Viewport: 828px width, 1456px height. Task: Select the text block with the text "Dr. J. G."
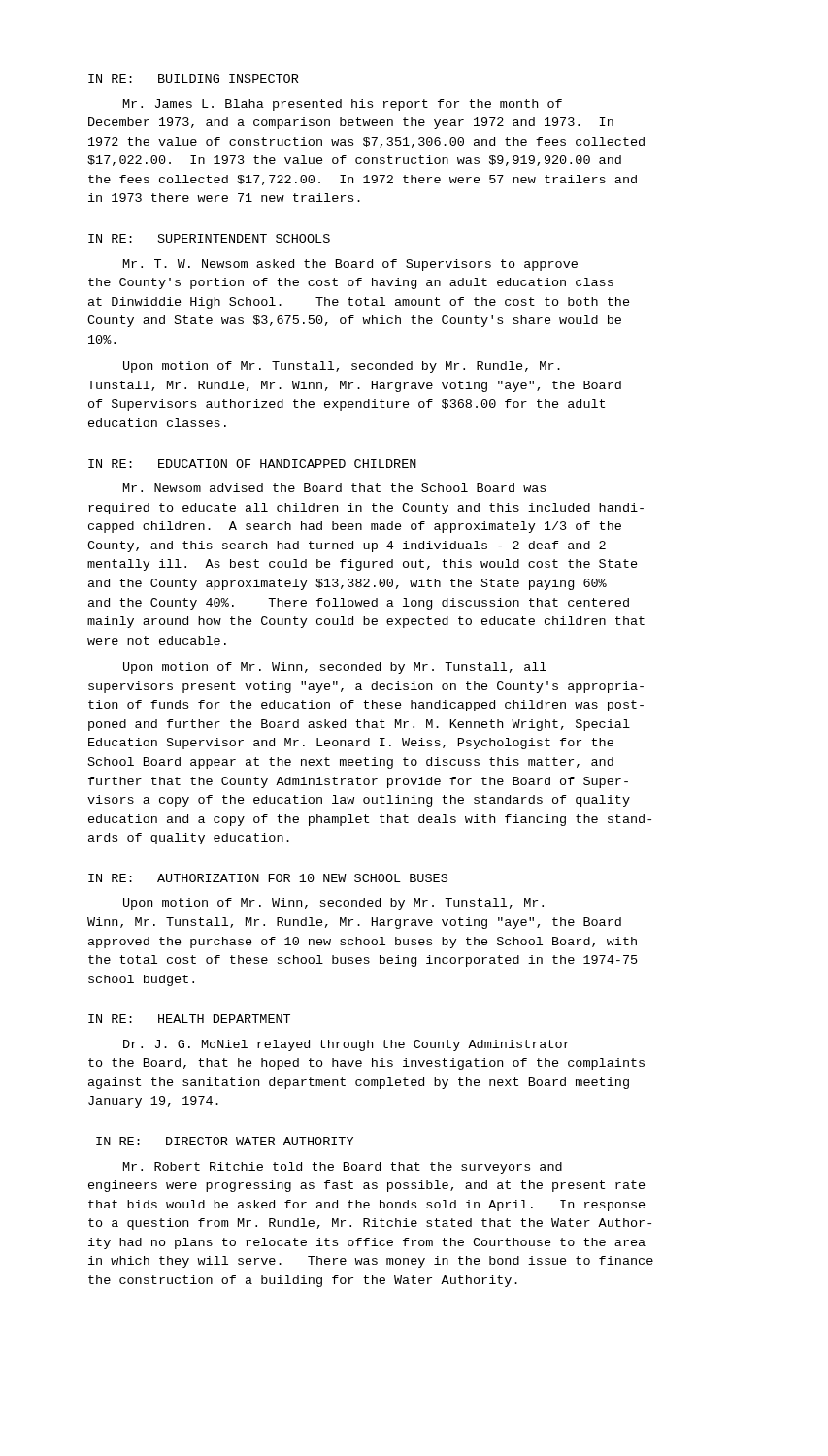pyautogui.click(x=419, y=1073)
